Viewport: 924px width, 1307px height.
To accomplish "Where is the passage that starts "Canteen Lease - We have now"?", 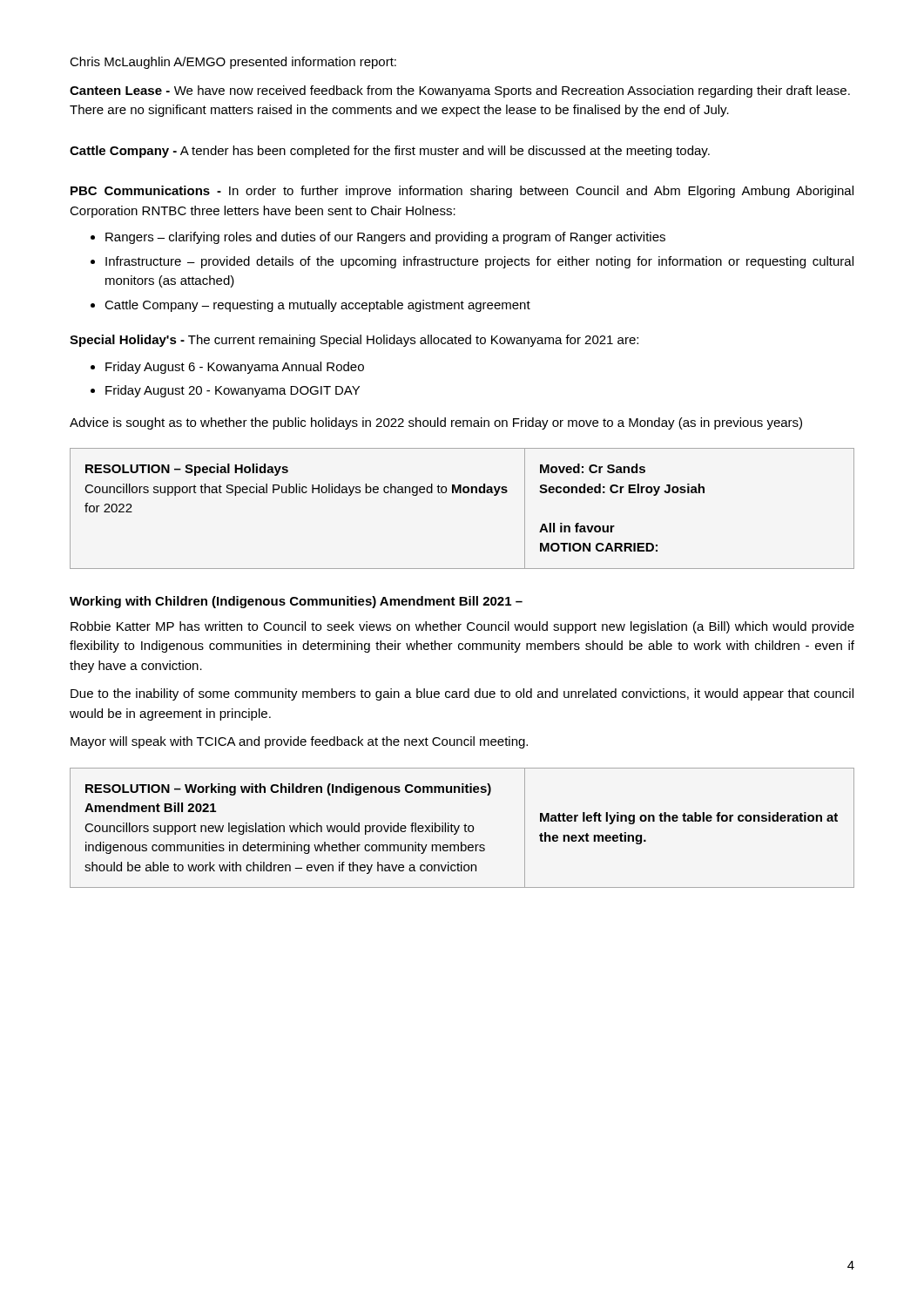I will [x=462, y=100].
